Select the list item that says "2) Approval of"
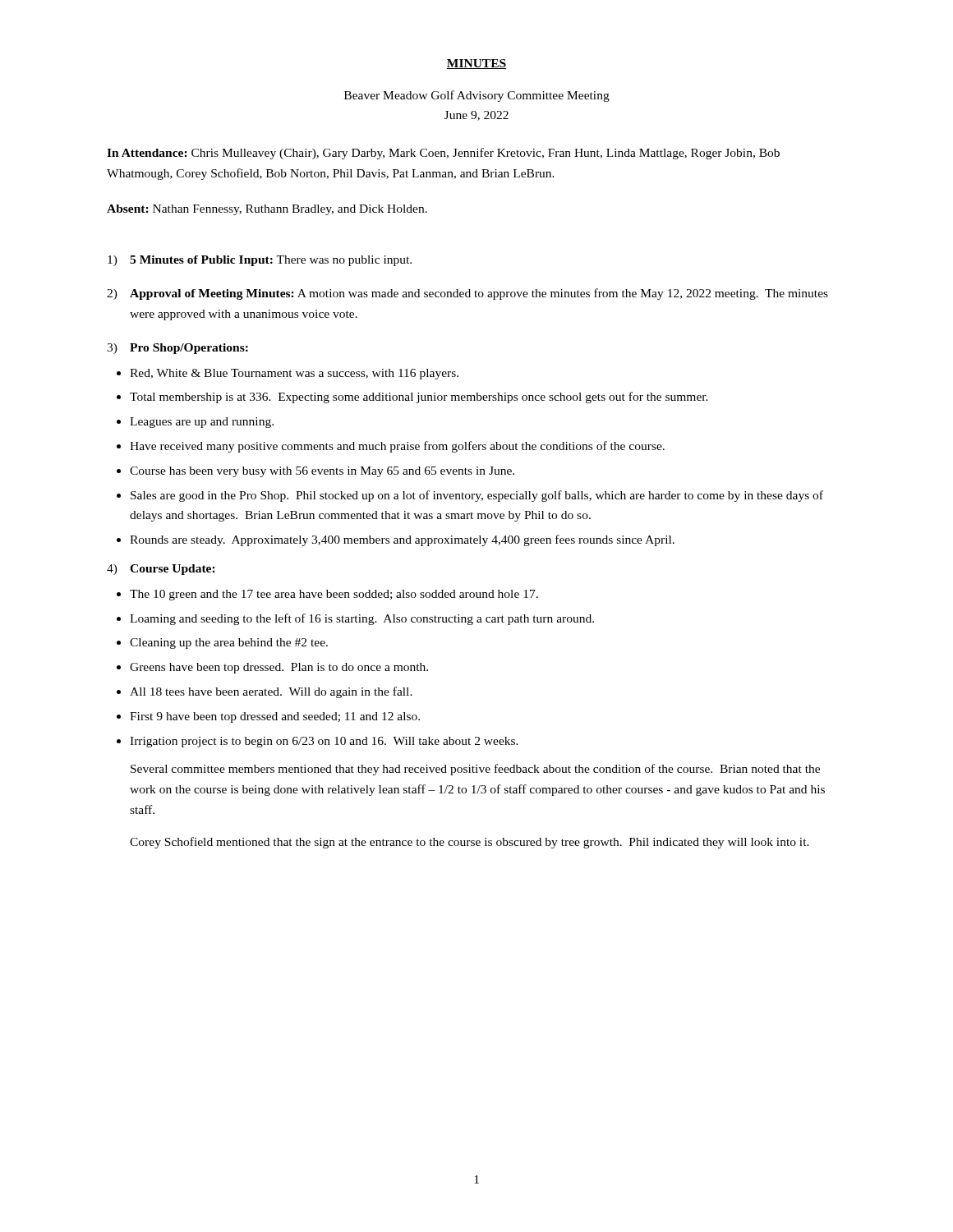This screenshot has height=1232, width=953. point(476,304)
